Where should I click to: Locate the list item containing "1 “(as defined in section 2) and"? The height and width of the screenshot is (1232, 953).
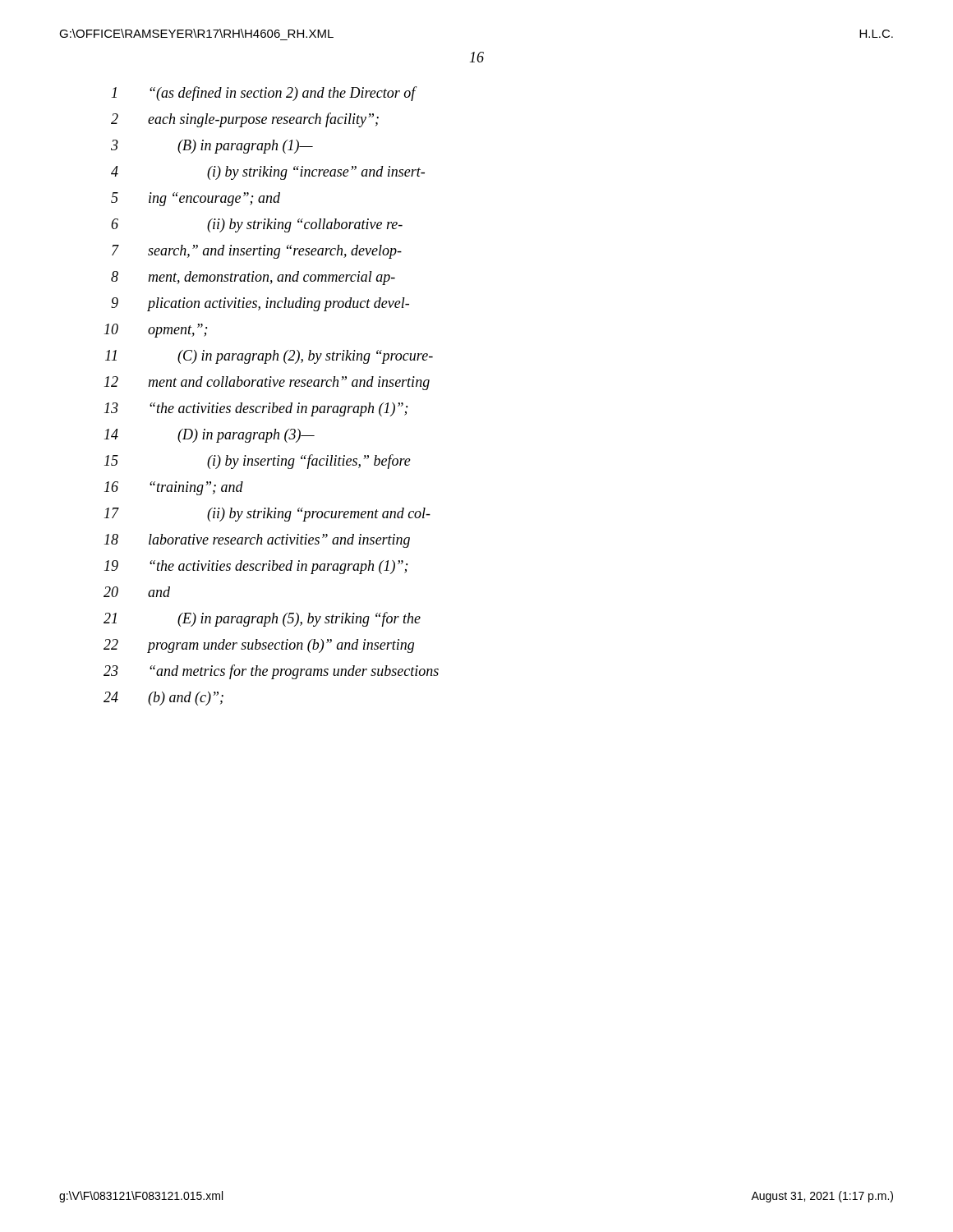[265, 94]
